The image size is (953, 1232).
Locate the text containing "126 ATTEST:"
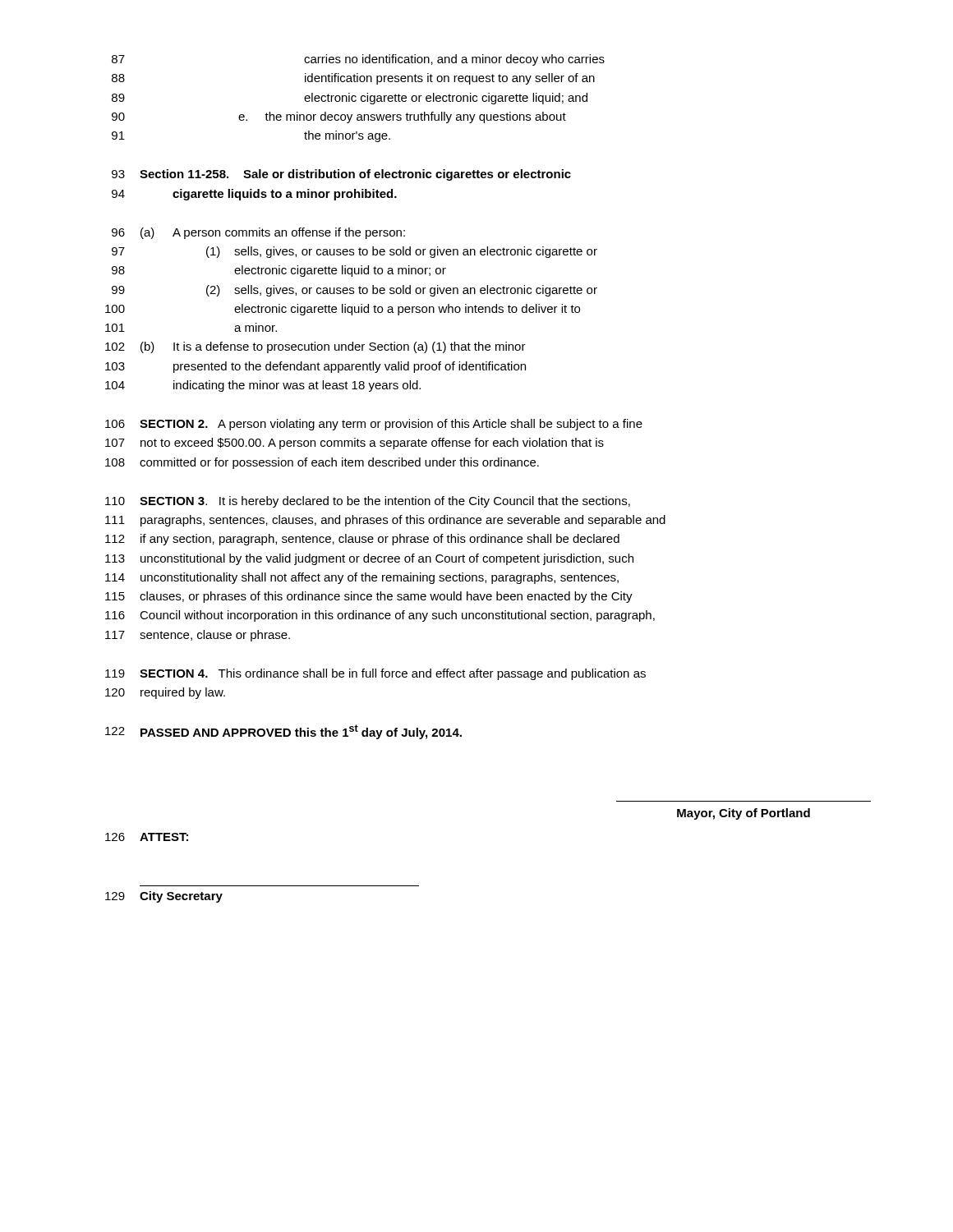click(147, 837)
